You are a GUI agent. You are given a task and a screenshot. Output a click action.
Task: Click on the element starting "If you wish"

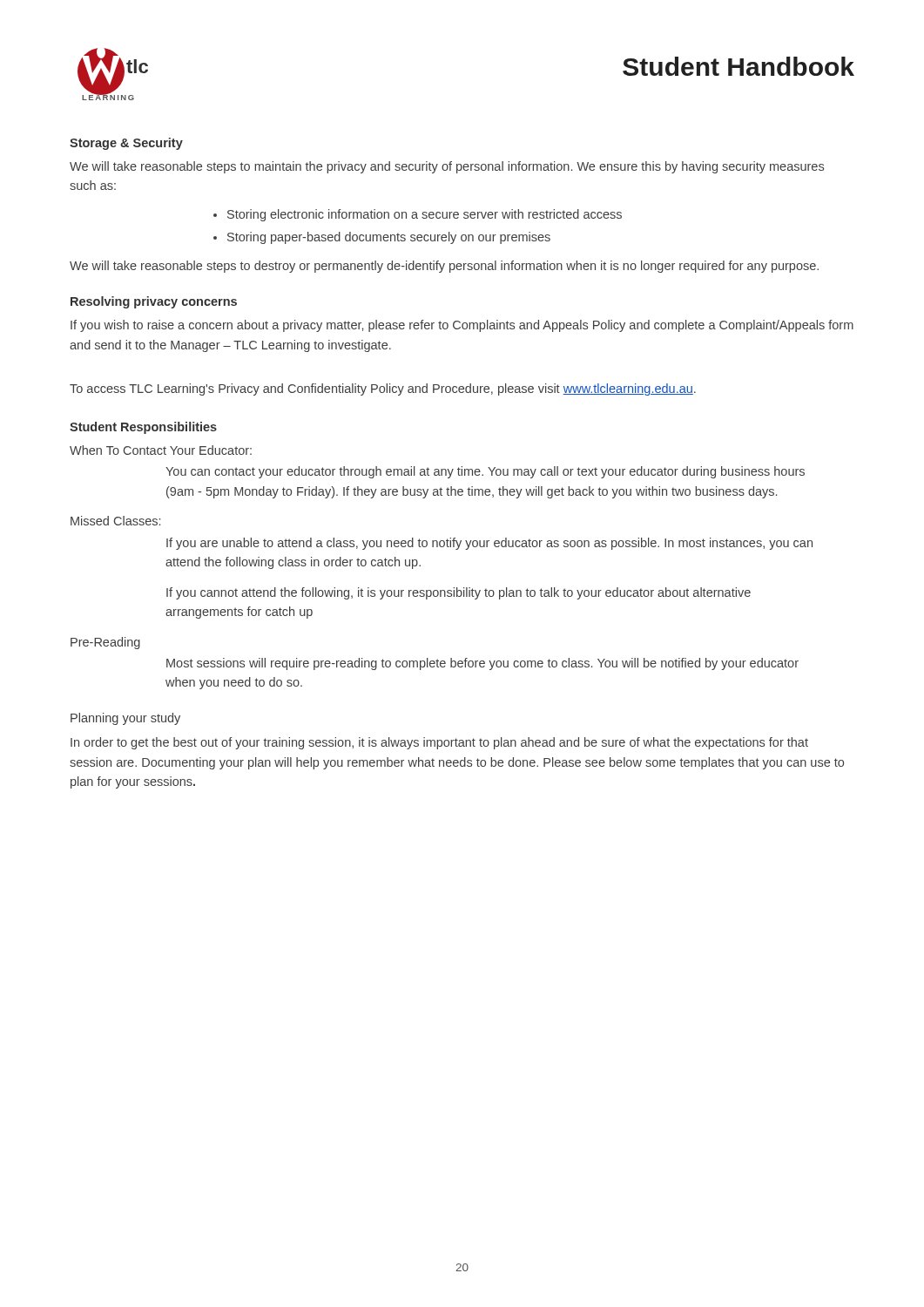[462, 335]
